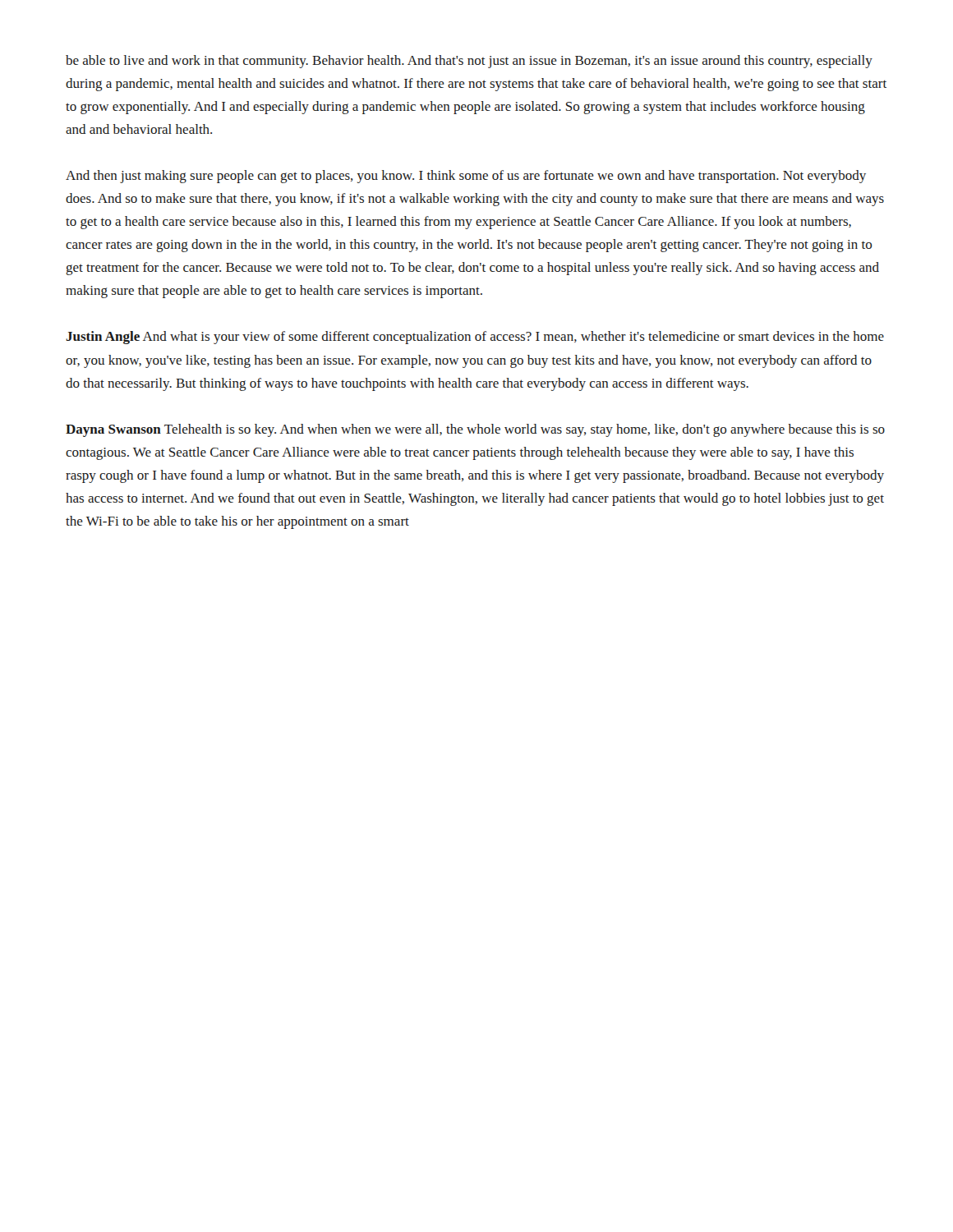Select the text block with the text "Dayna Swanson Telehealth"
This screenshot has width=953, height=1232.
click(x=475, y=475)
